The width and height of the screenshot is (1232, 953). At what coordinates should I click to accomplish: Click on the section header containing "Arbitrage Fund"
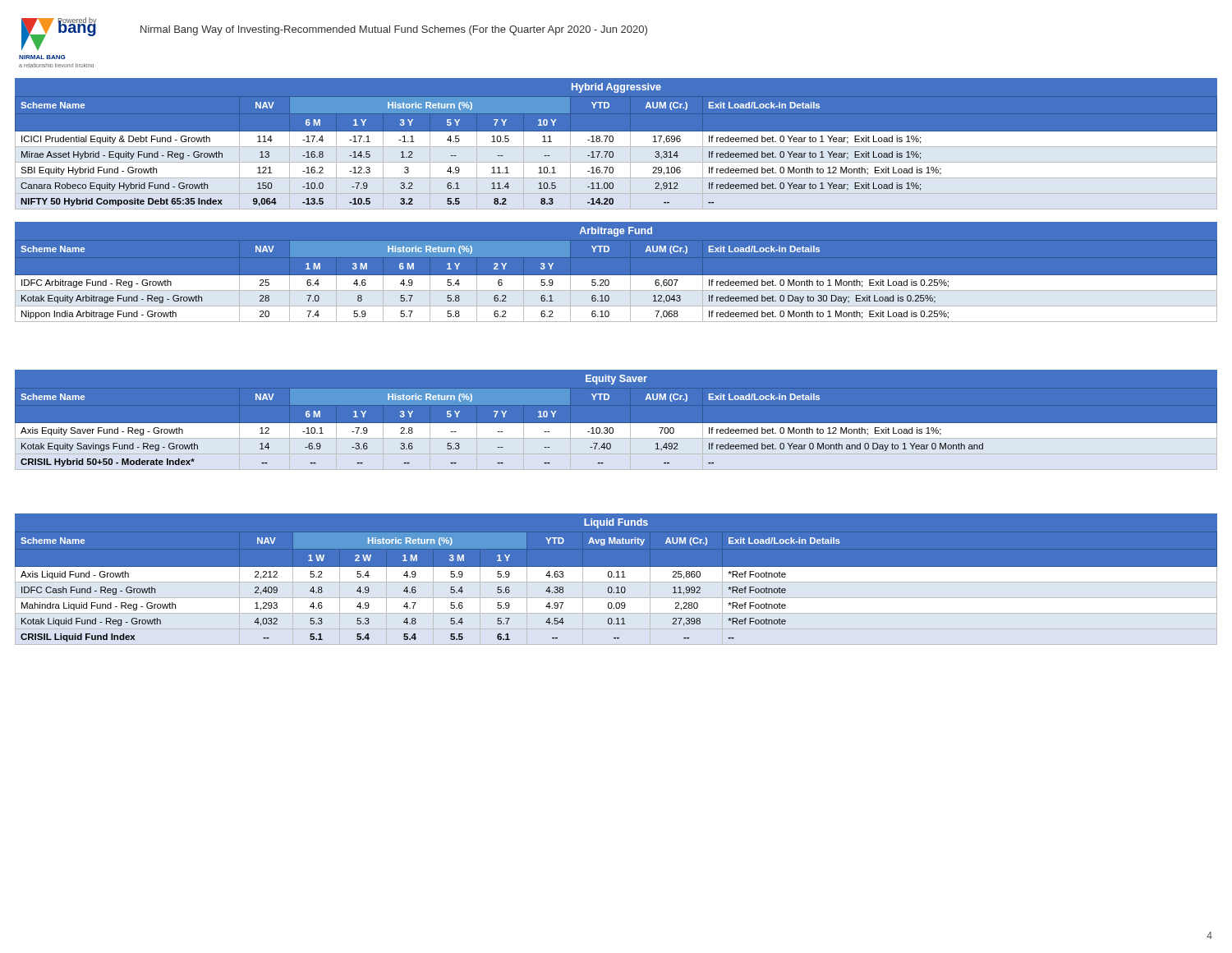(x=616, y=231)
